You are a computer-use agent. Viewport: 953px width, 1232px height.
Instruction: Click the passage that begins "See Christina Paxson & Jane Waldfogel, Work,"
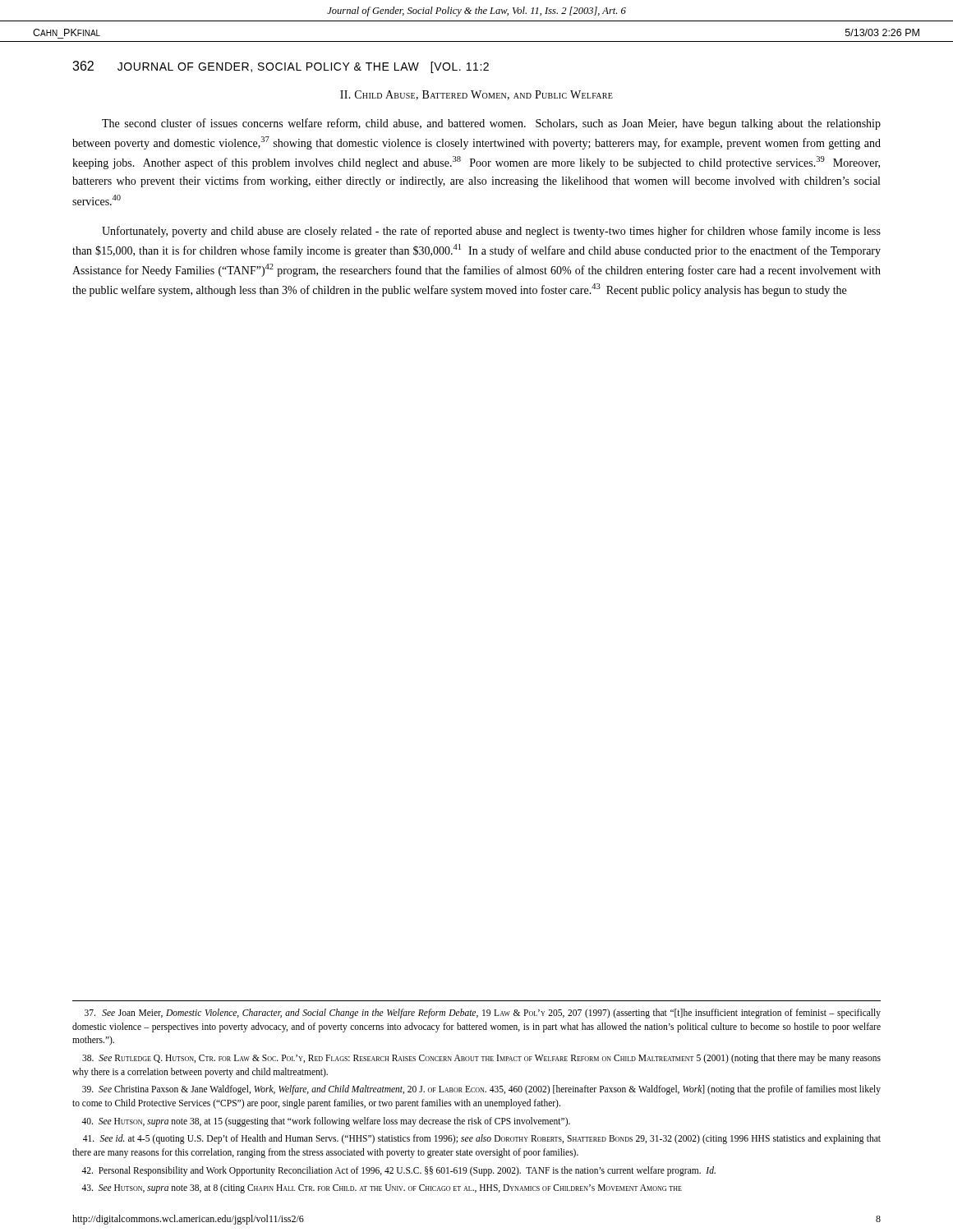click(476, 1096)
